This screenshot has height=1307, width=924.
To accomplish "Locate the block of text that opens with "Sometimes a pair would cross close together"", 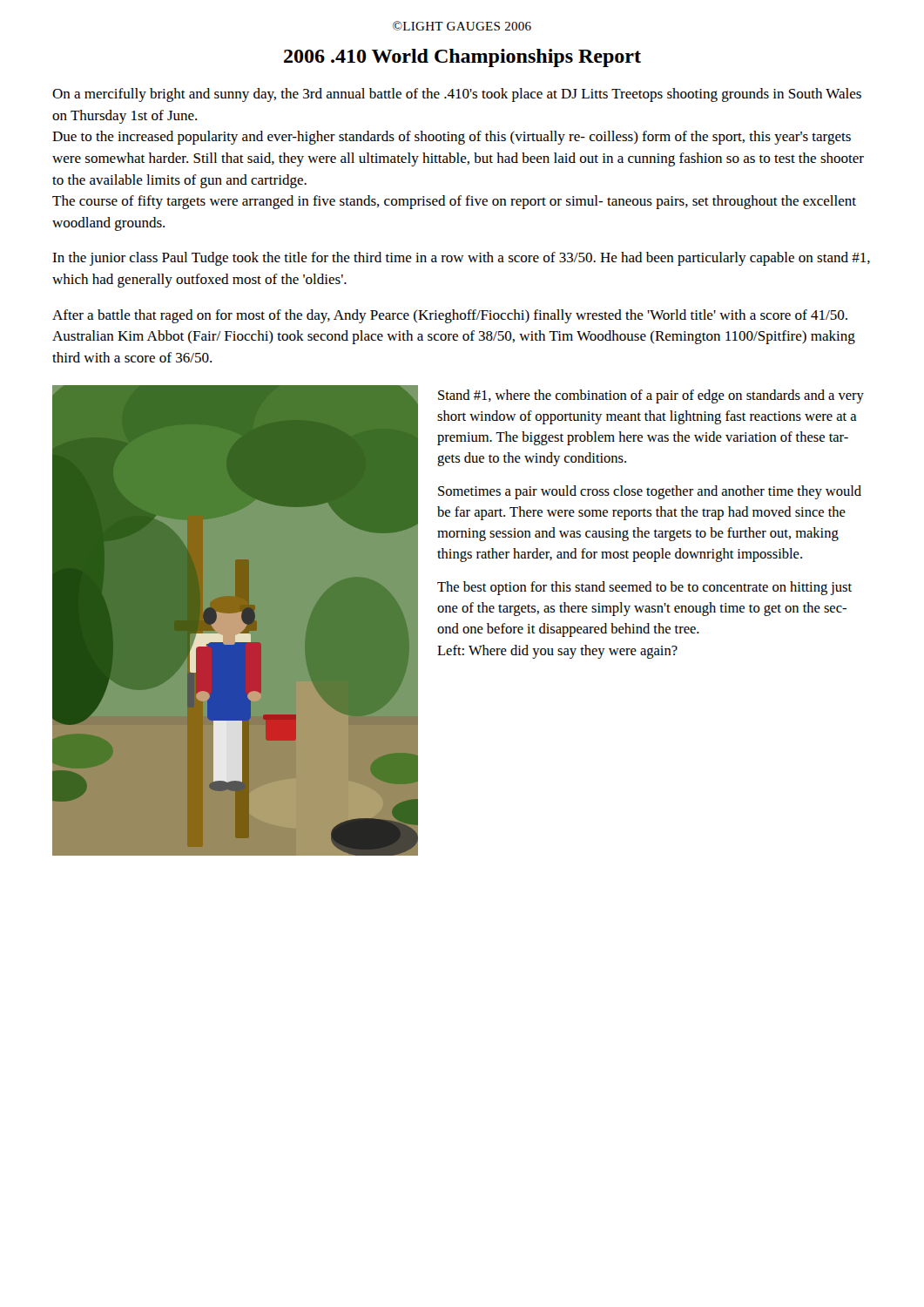I will [x=649, y=522].
